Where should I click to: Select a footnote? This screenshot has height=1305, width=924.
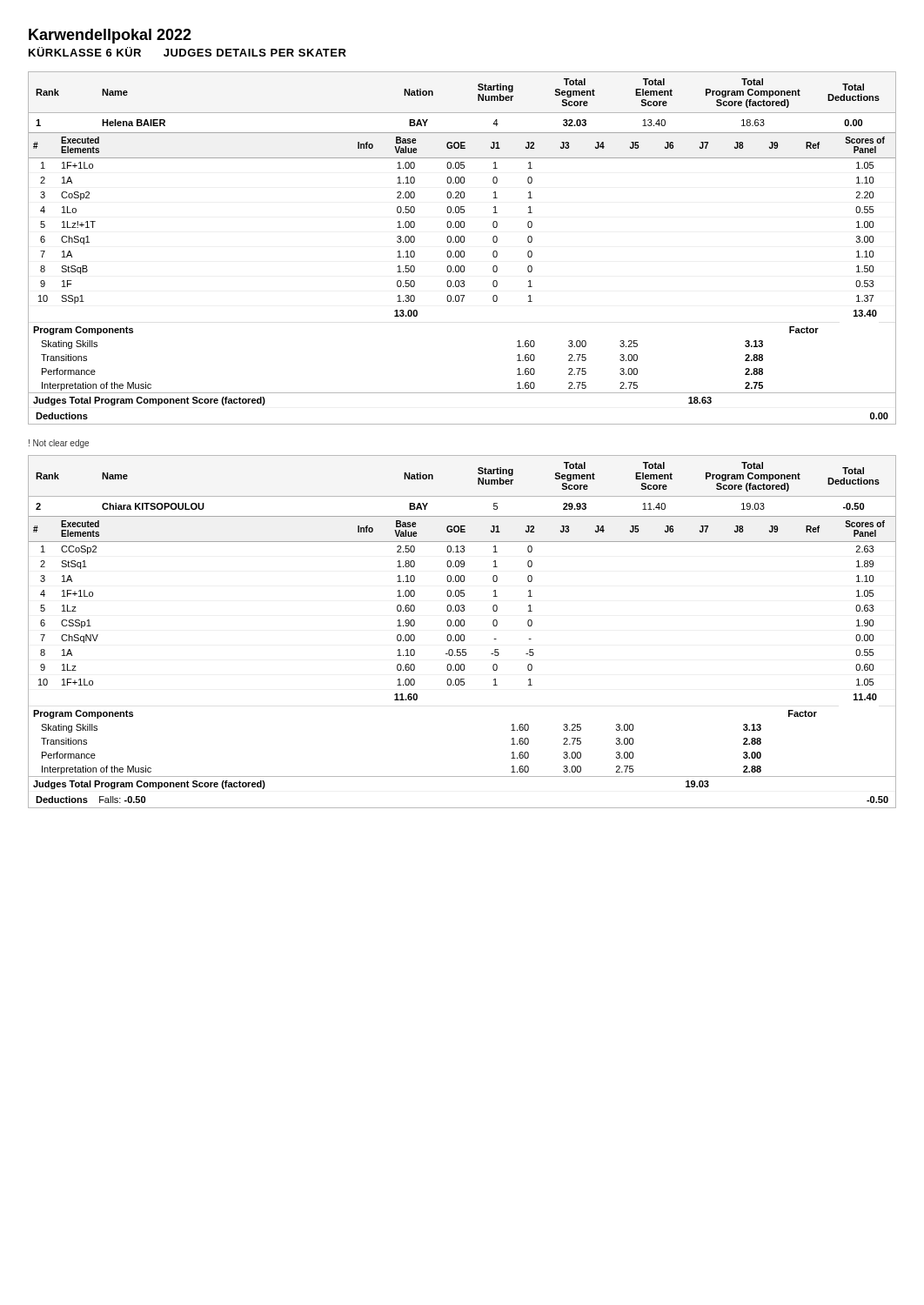(59, 443)
